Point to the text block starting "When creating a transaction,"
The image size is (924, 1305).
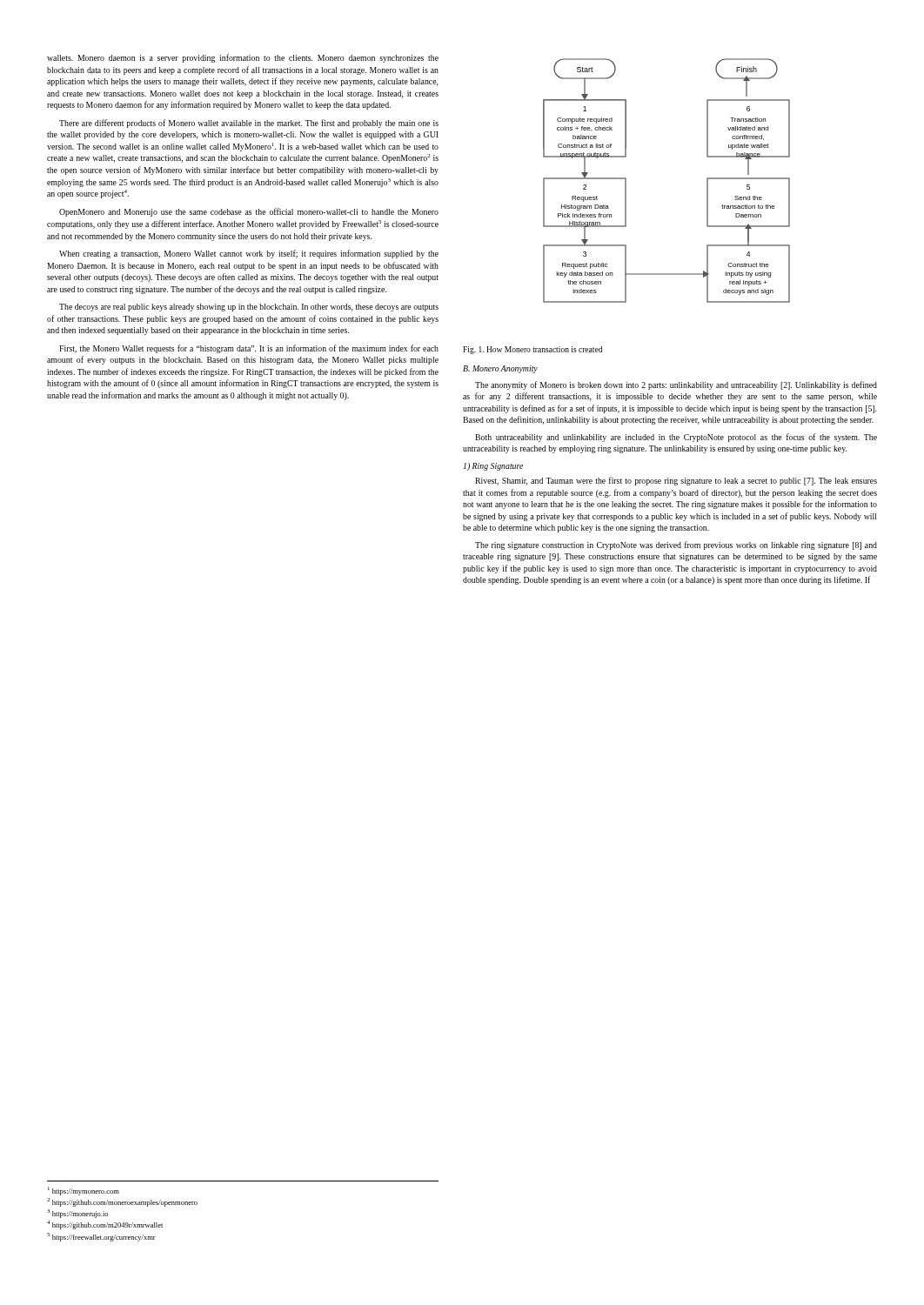(x=243, y=272)
